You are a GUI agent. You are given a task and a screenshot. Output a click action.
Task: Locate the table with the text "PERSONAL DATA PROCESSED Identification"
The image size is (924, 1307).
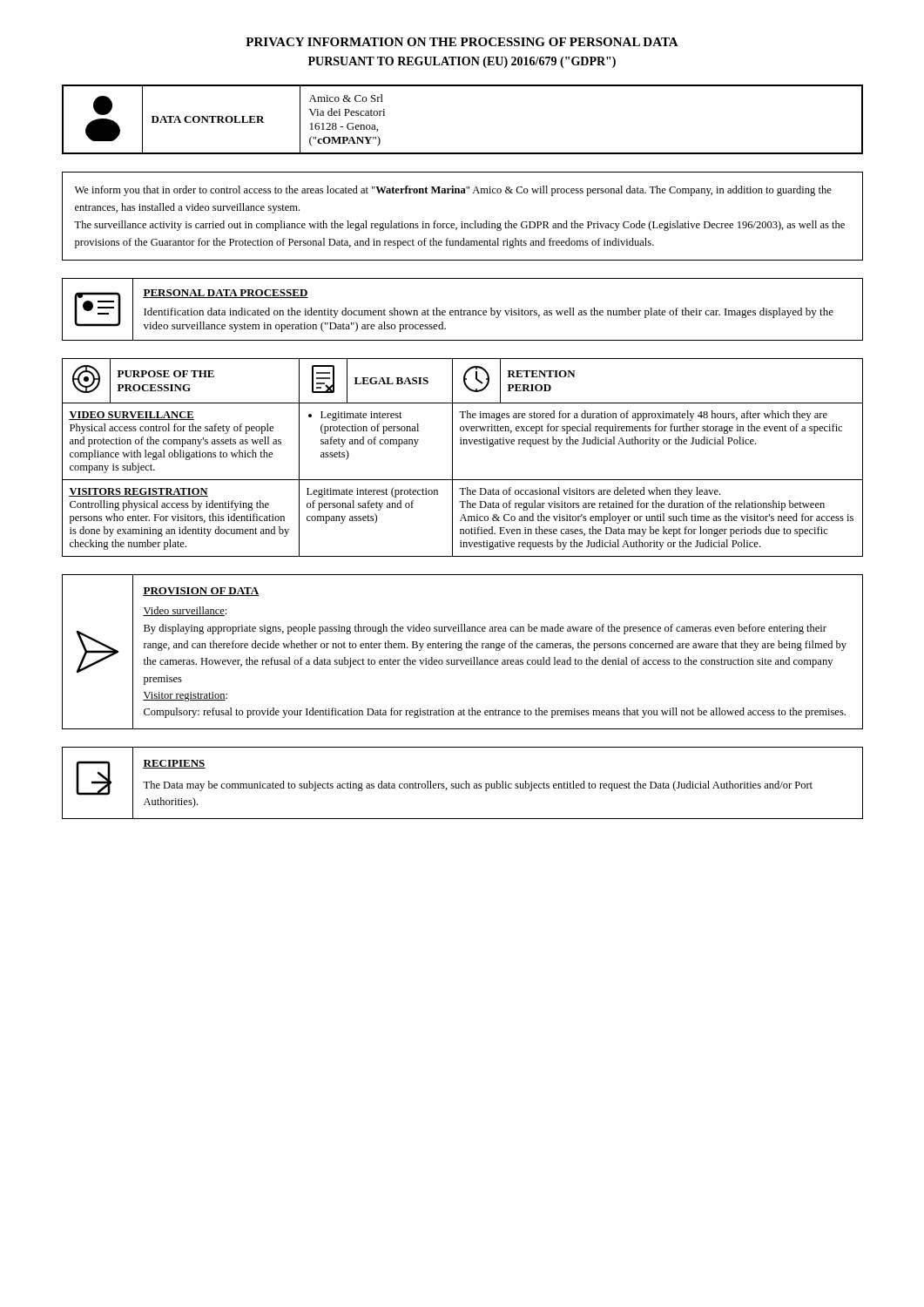pos(462,309)
